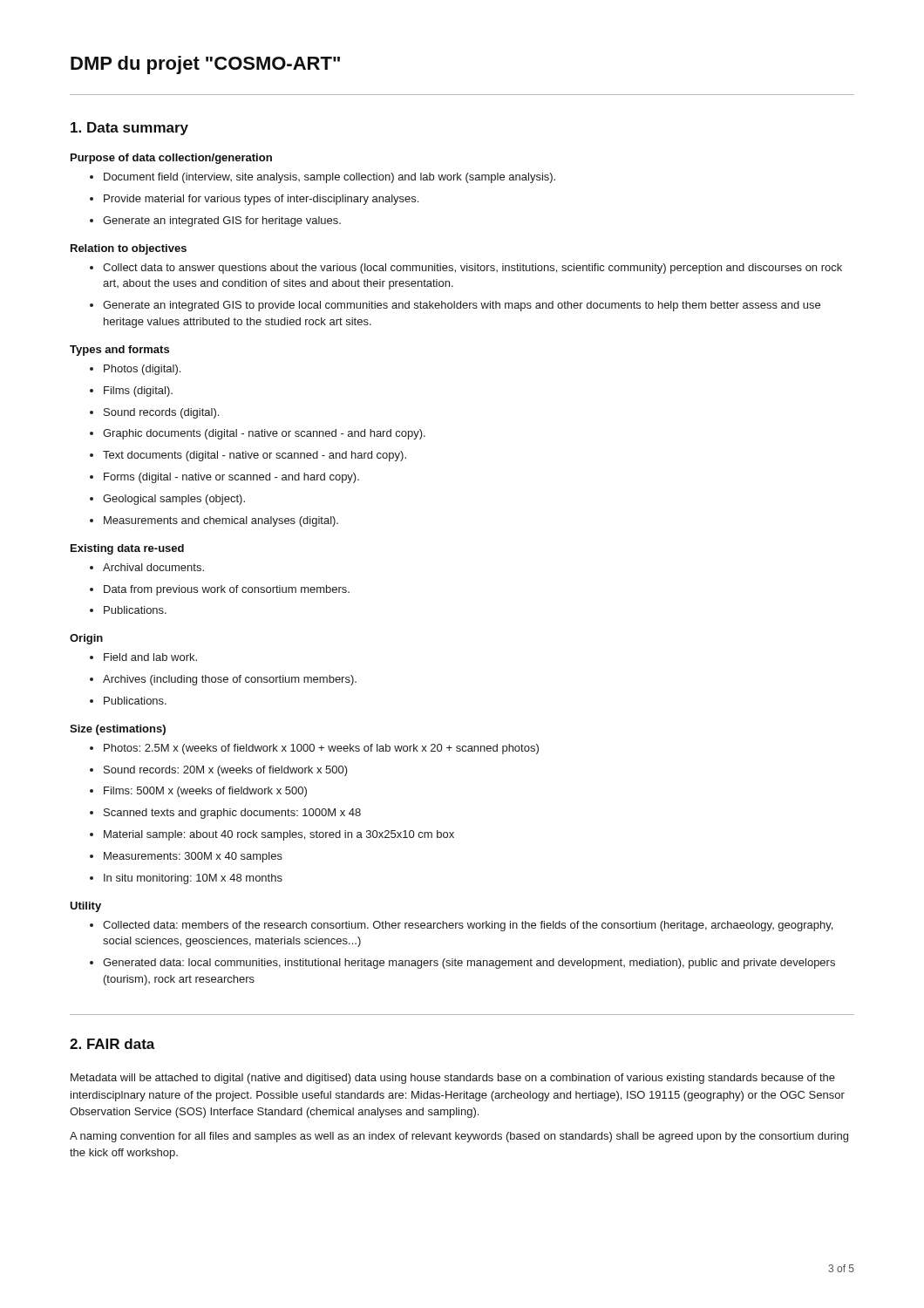Find the list item that says "Forms (digital - native or scanned - and"
924x1308 pixels.
[224, 478]
